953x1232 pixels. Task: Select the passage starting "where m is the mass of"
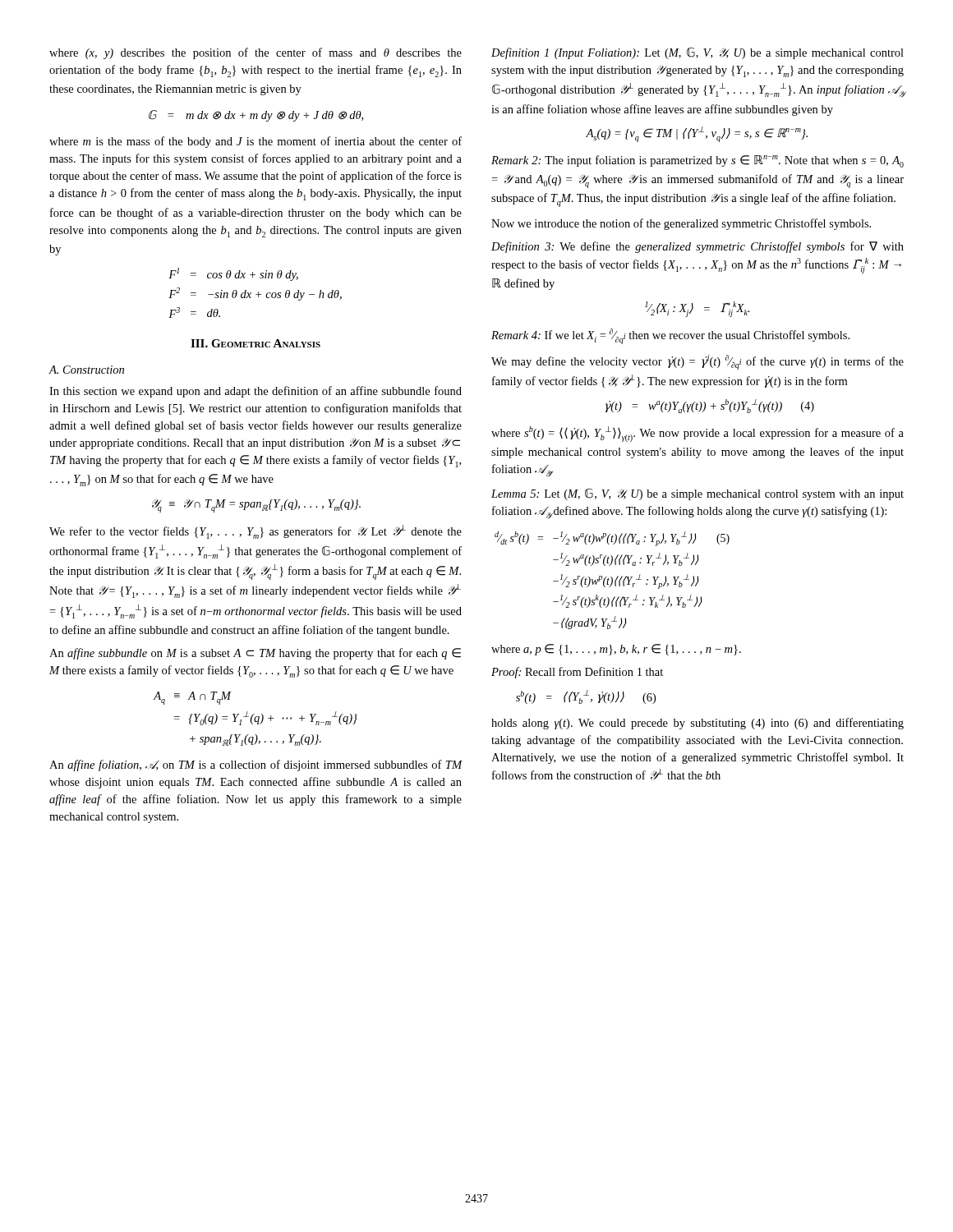[x=255, y=196]
